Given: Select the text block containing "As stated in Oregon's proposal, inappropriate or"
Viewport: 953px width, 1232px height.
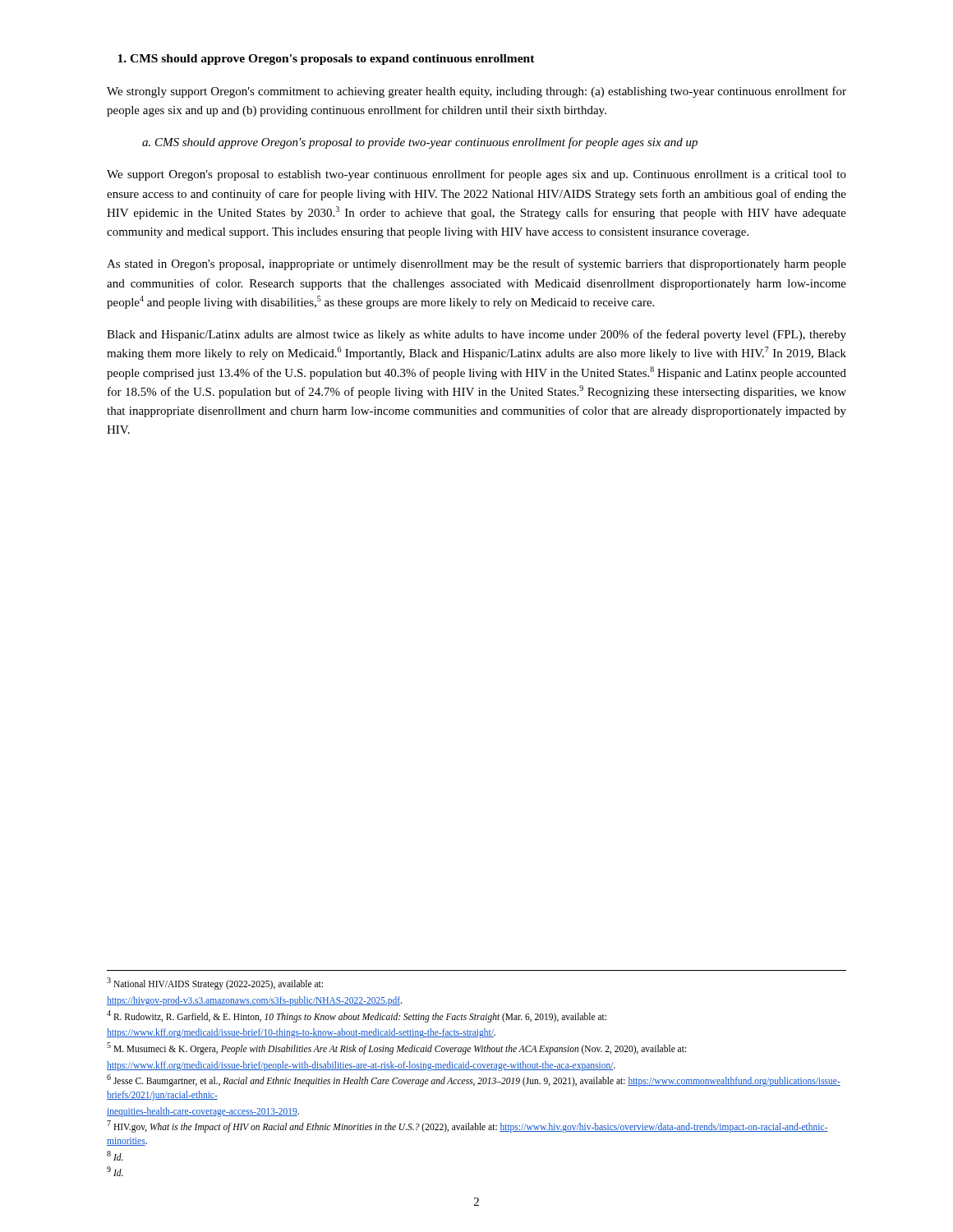Looking at the screenshot, I should pyautogui.click(x=476, y=283).
